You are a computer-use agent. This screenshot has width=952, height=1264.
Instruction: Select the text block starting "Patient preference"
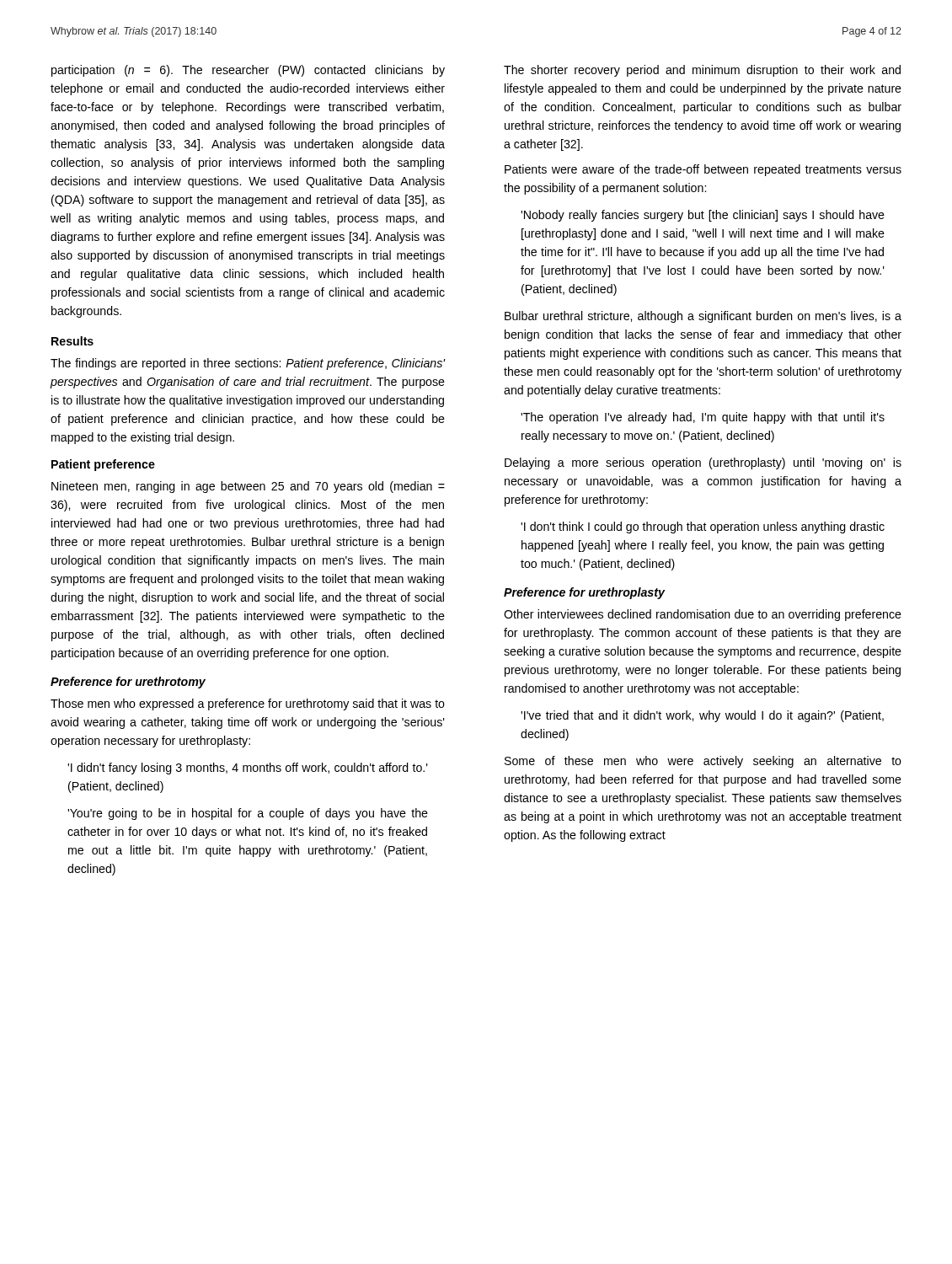(103, 464)
